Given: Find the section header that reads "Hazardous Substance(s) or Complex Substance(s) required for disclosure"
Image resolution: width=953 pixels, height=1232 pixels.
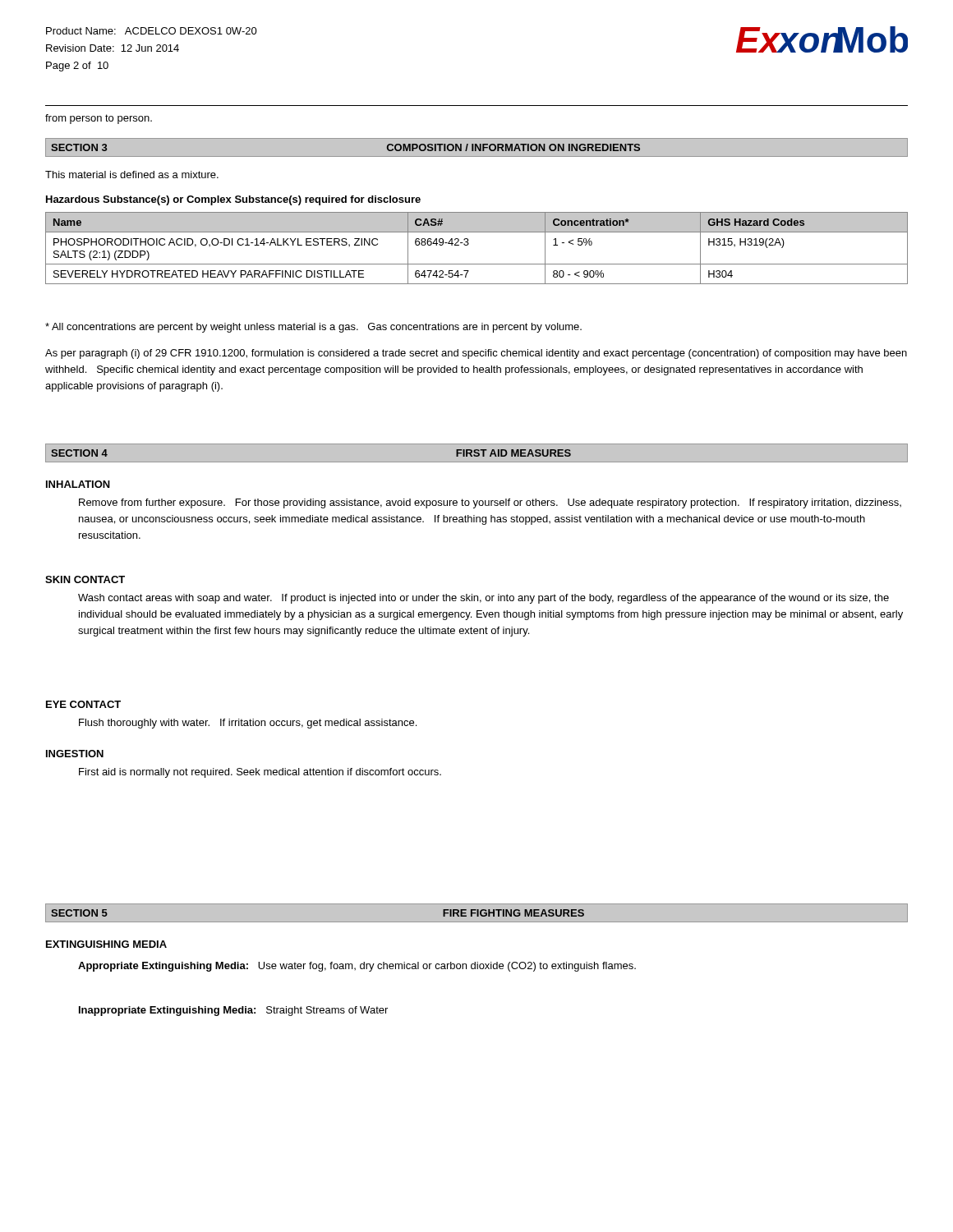Looking at the screenshot, I should [233, 199].
